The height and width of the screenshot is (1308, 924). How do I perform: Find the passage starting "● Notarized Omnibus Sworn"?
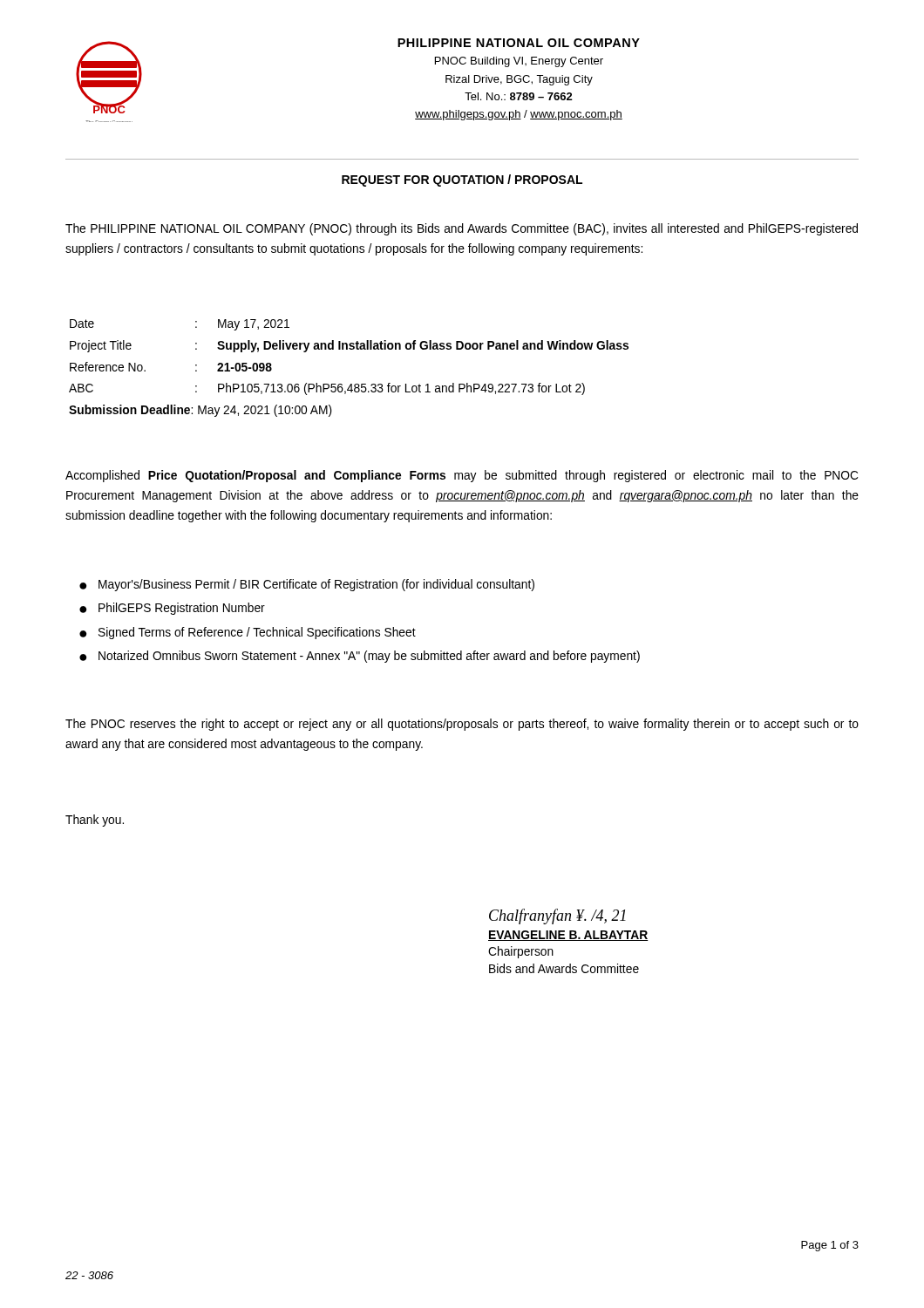click(469, 657)
